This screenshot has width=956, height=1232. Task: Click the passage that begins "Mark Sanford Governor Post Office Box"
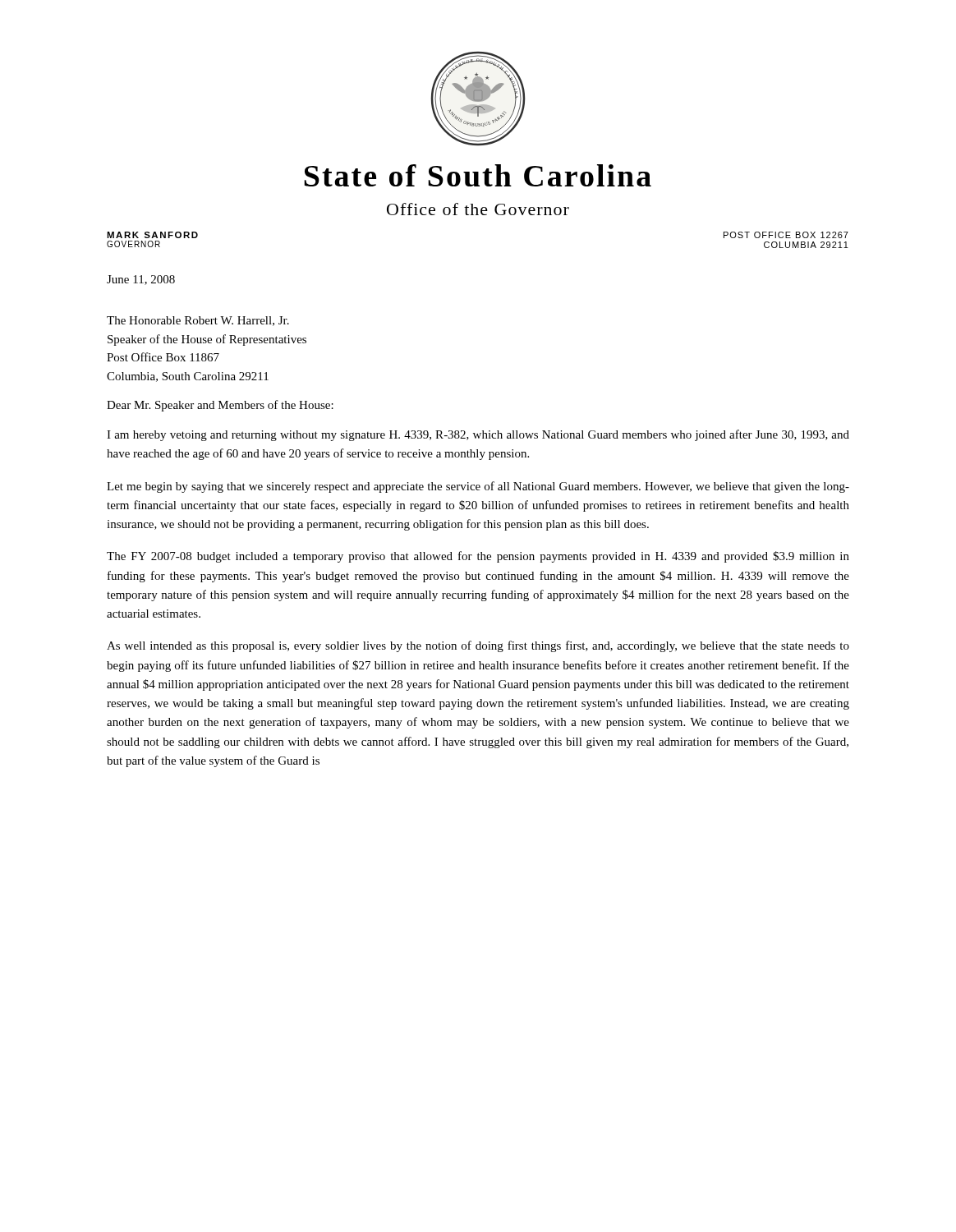154,234
